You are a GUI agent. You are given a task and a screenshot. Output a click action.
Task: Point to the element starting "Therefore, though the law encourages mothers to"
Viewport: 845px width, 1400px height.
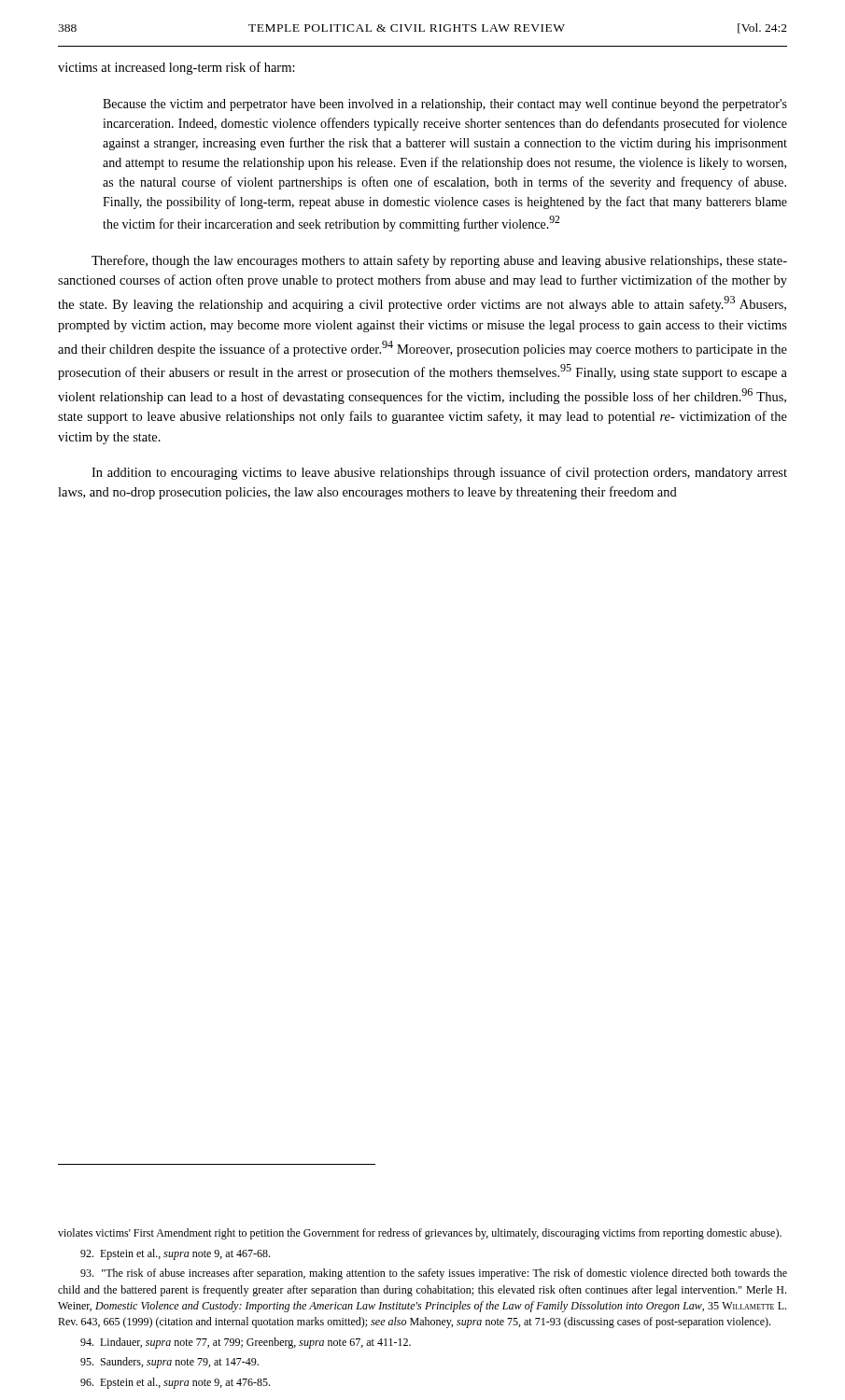[422, 348]
